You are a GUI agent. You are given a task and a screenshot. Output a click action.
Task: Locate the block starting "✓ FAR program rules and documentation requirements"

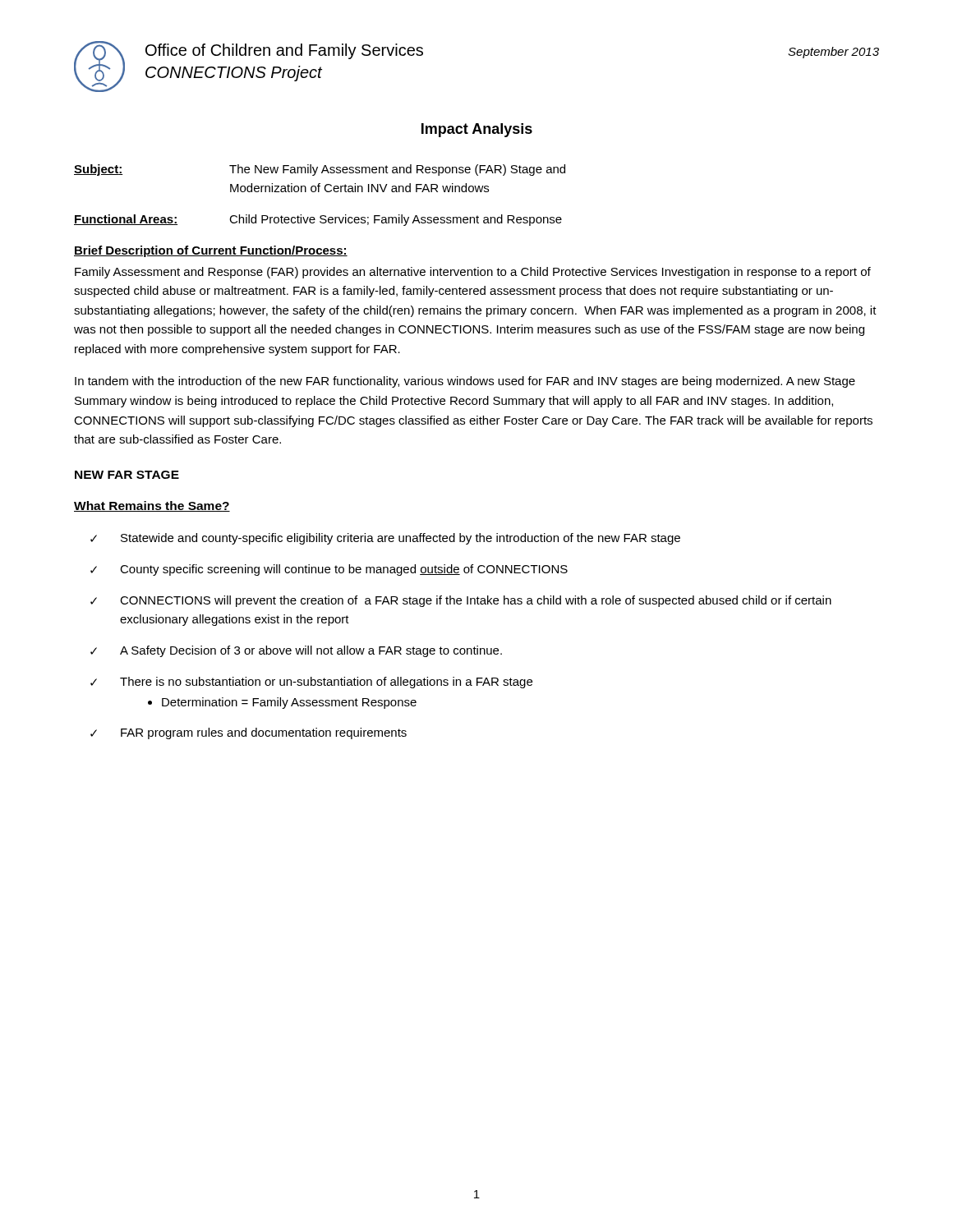tap(249, 733)
